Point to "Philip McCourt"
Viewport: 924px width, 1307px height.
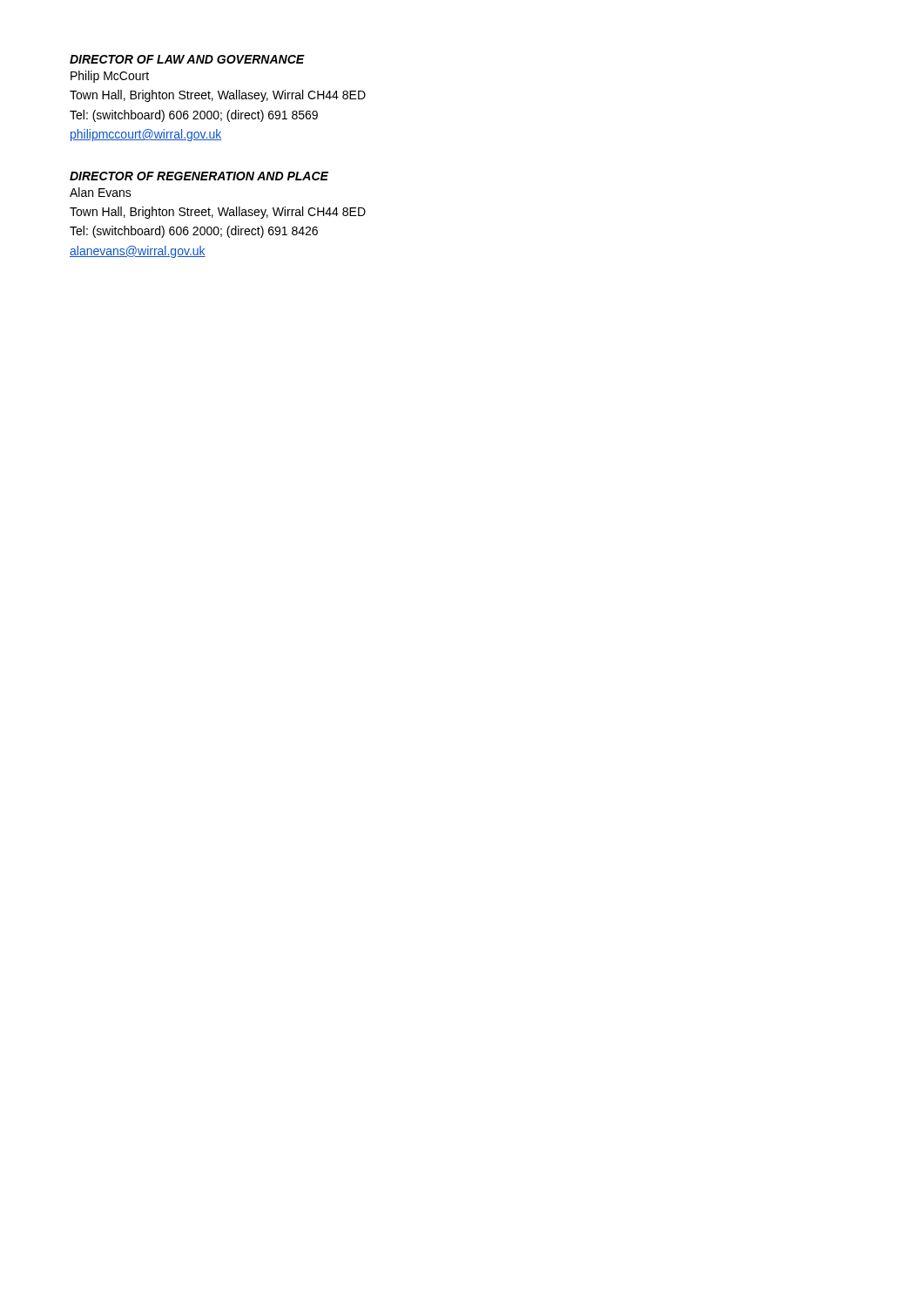click(109, 76)
